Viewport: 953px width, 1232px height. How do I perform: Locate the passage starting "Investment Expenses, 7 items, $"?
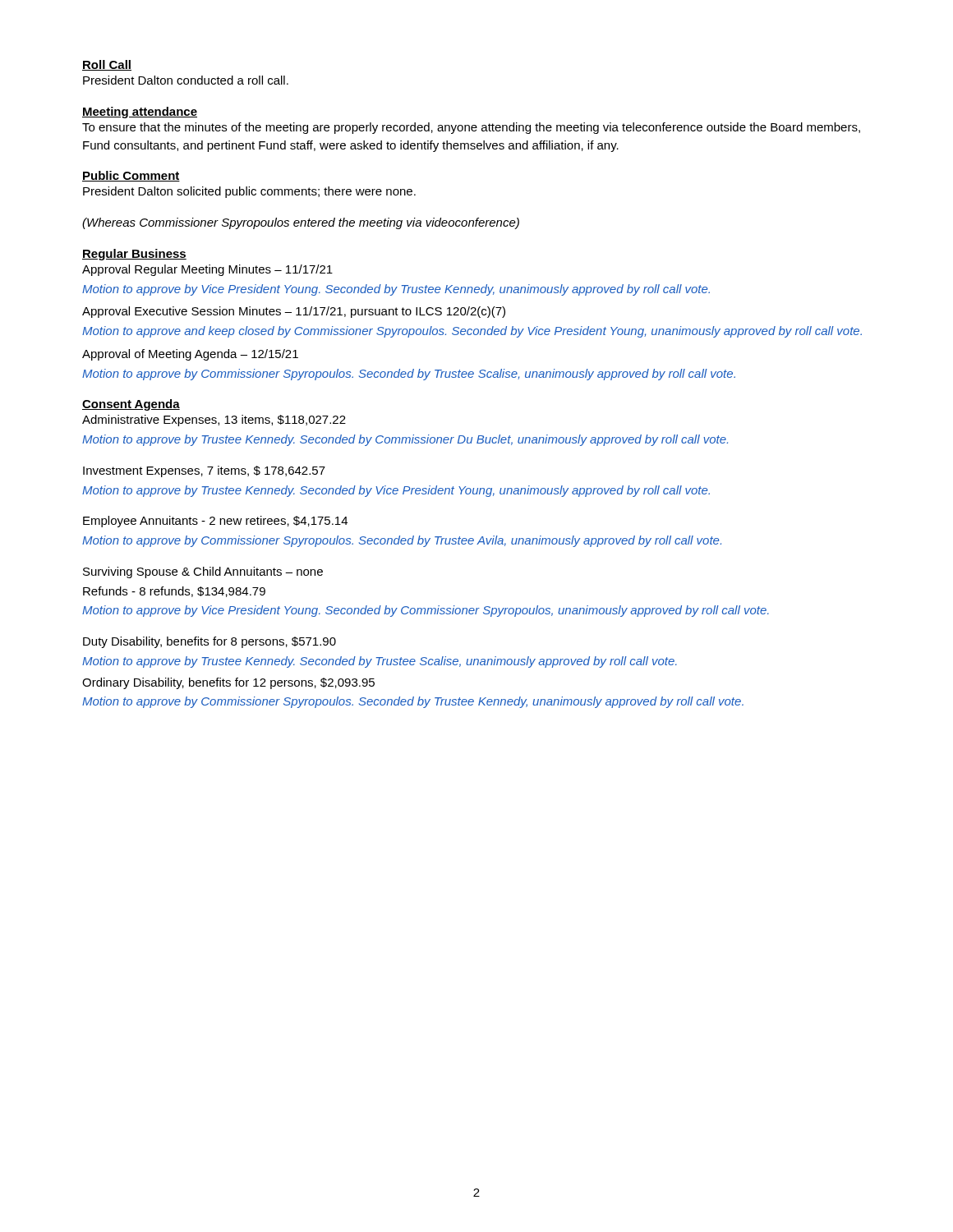[x=204, y=470]
